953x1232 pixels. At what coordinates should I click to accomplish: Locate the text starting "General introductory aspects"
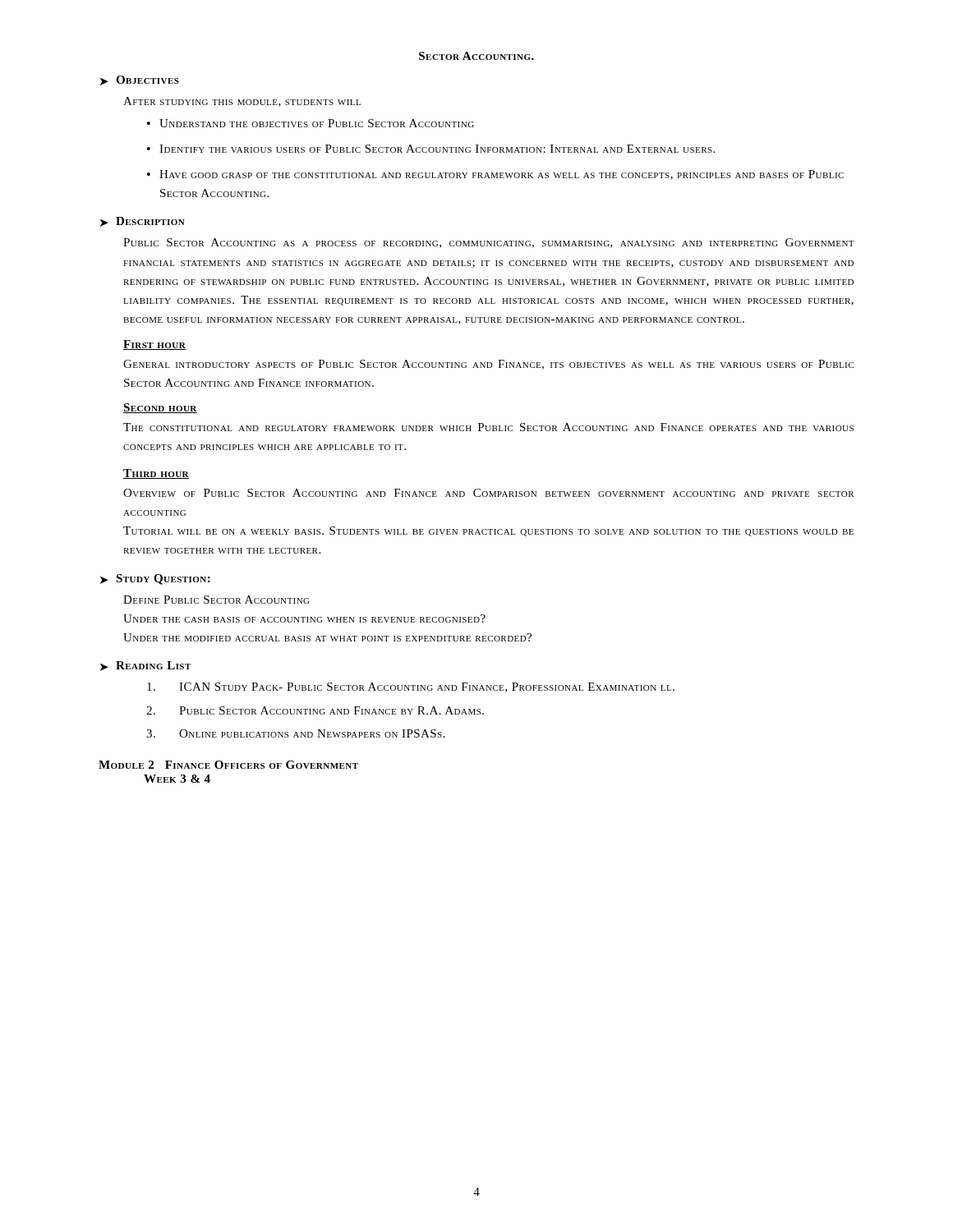pyautogui.click(x=489, y=373)
